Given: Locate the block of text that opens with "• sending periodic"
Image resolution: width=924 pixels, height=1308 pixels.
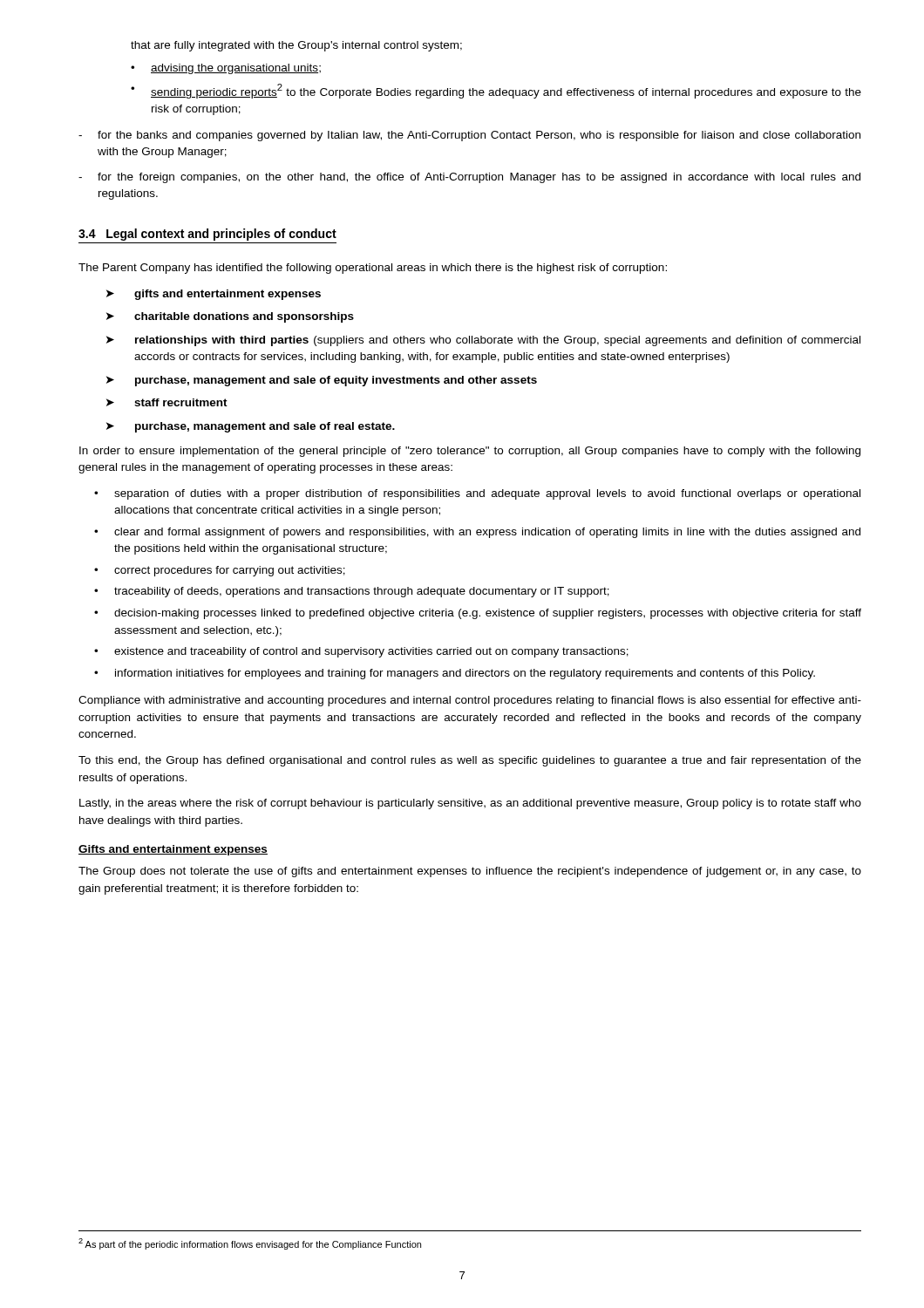Looking at the screenshot, I should tap(487, 99).
